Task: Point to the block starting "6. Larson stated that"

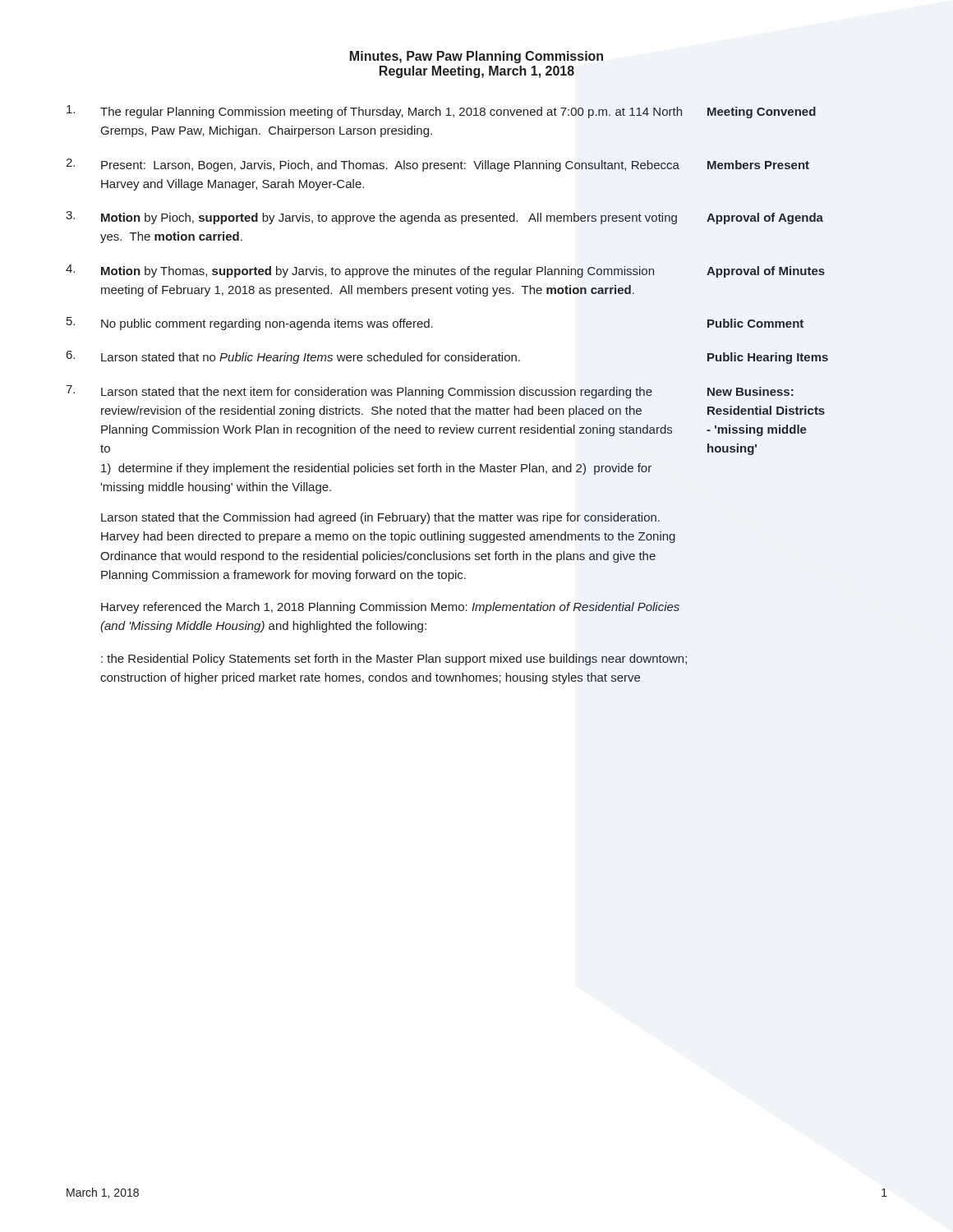Action: click(476, 357)
